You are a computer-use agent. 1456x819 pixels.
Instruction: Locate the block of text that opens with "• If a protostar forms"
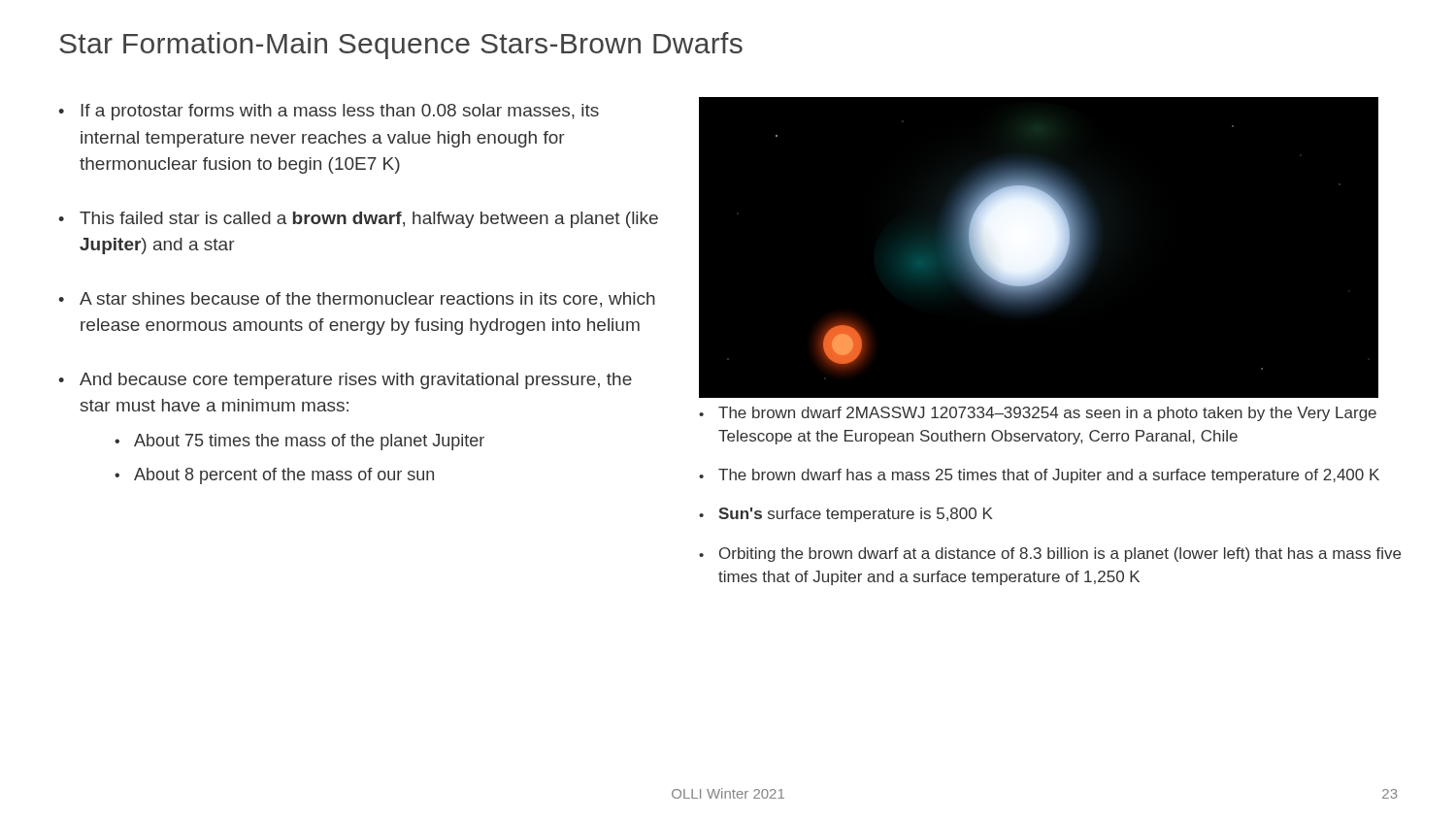(359, 137)
